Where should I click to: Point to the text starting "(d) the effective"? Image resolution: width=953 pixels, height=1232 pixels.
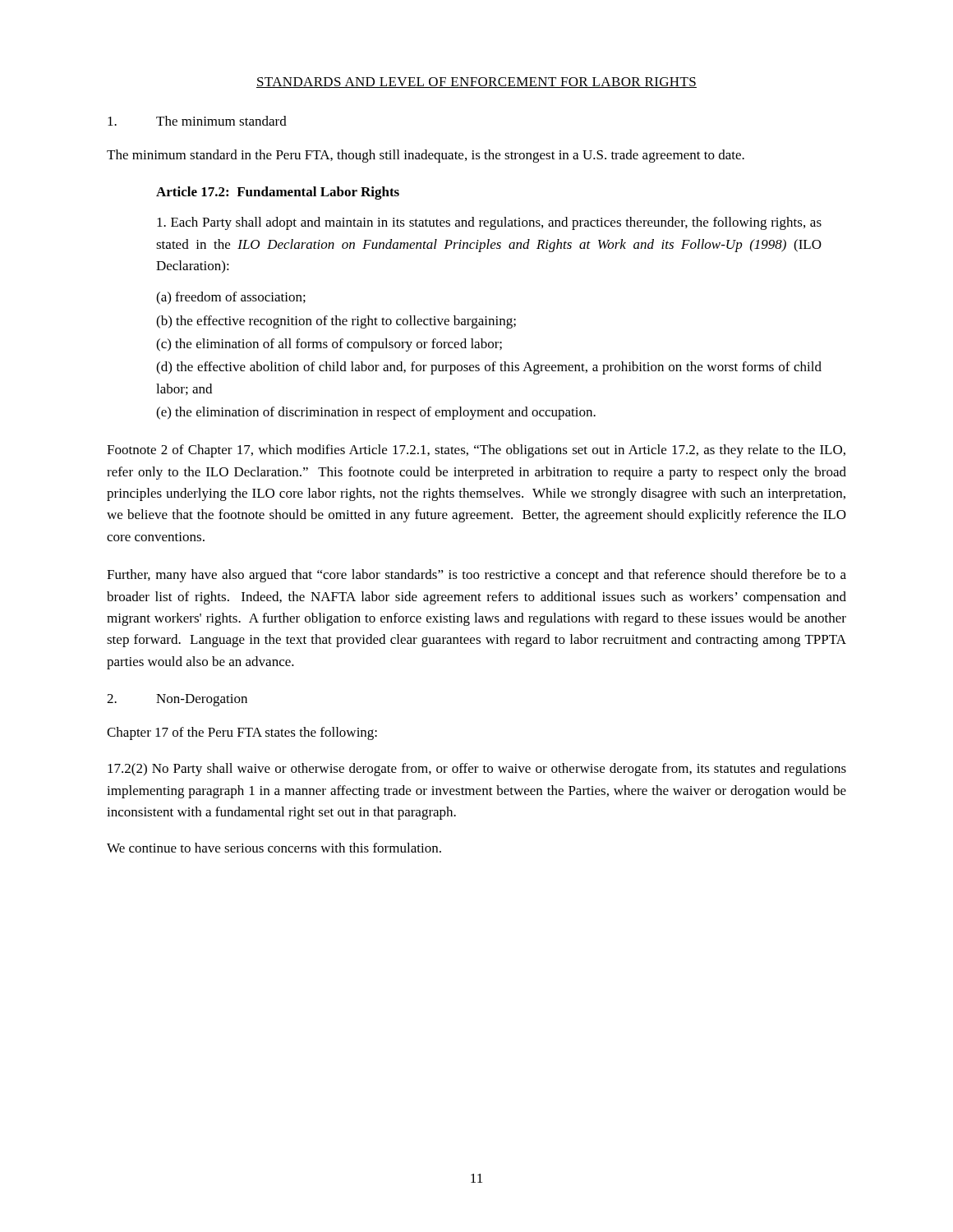pyautogui.click(x=489, y=378)
